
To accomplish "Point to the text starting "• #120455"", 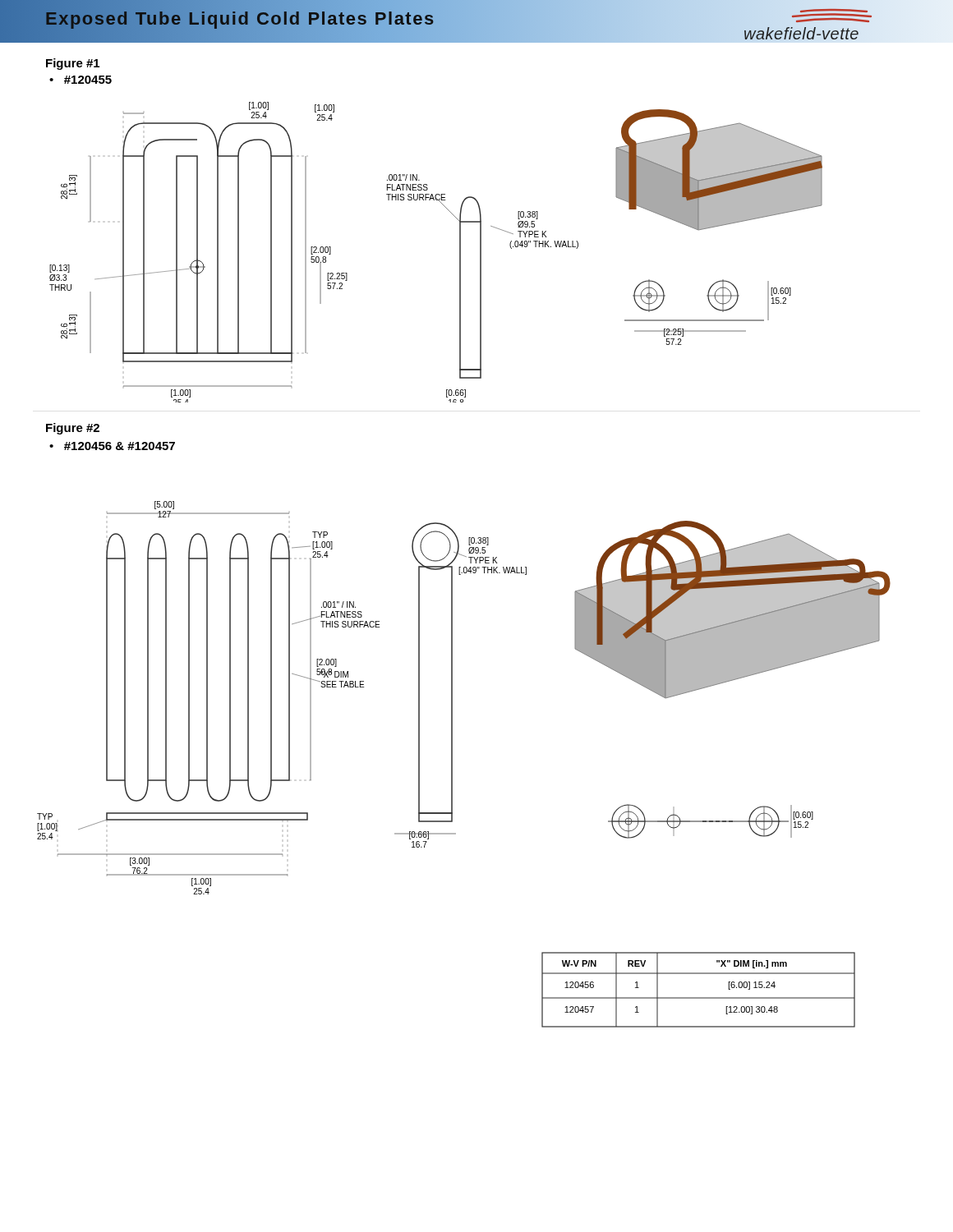I will pyautogui.click(x=81, y=79).
